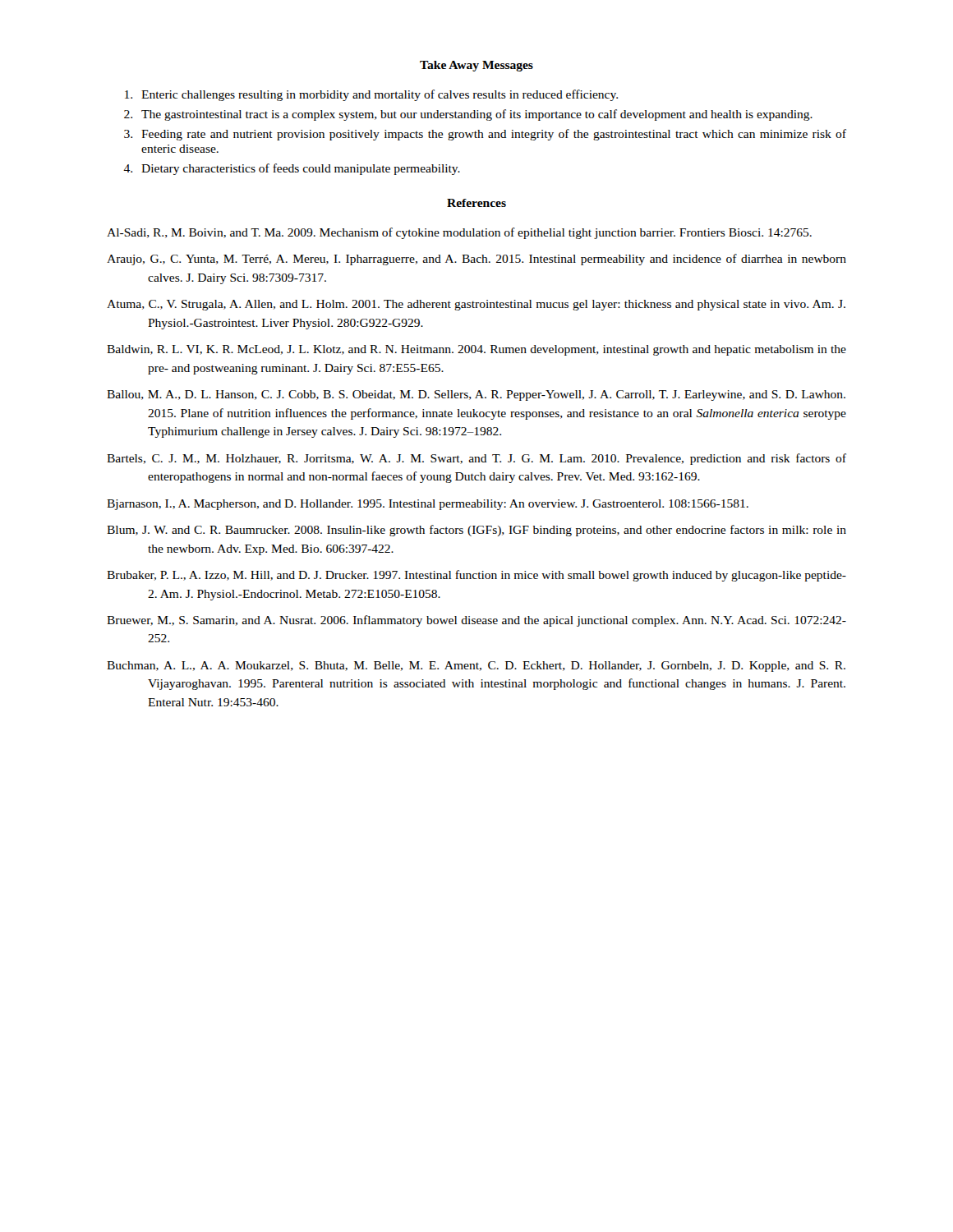Where is the passage that starts "Bartels, C. J. M.,"?

click(x=476, y=467)
